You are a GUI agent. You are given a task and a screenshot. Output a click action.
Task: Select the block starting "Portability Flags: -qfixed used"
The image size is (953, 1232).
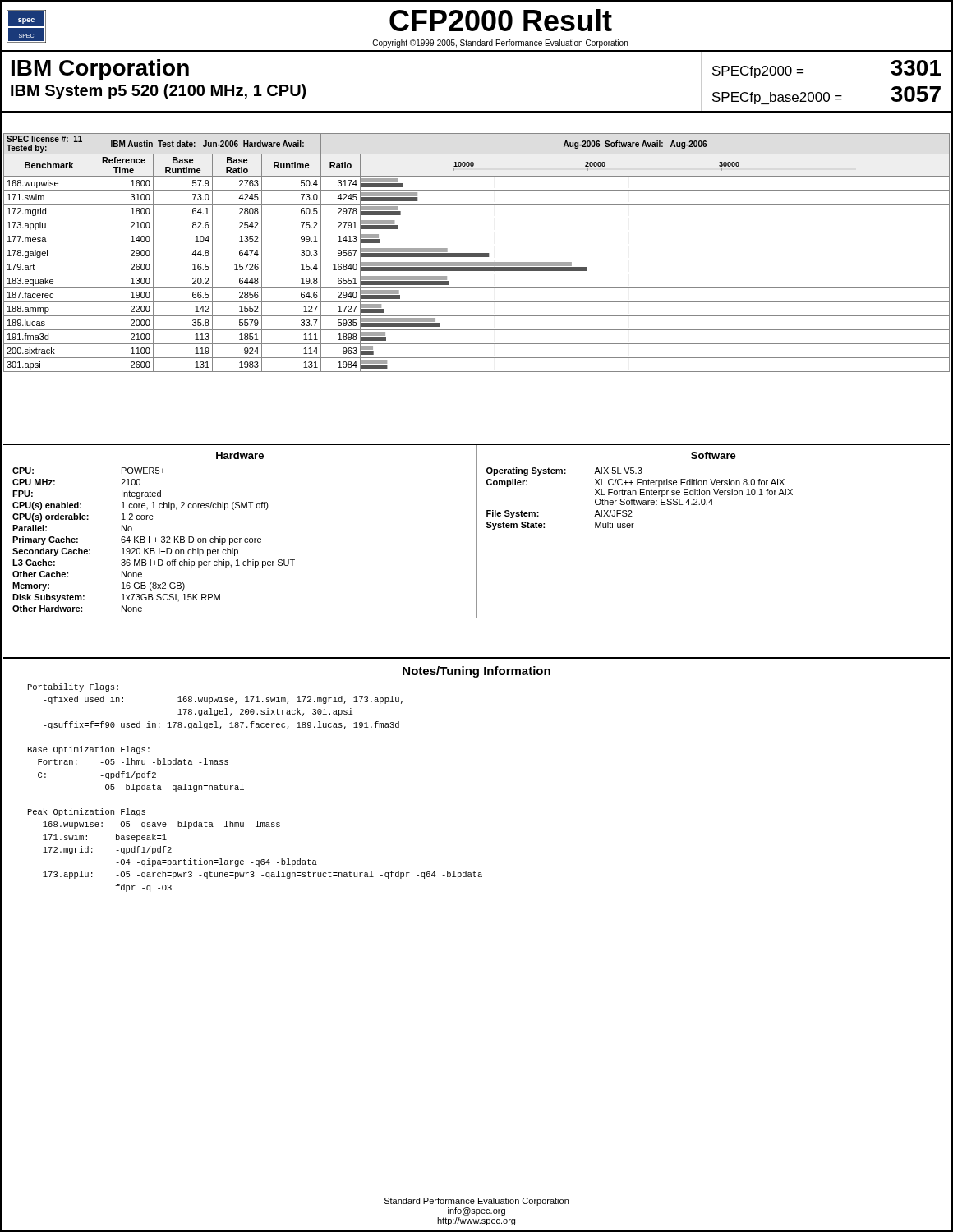tap(247, 787)
